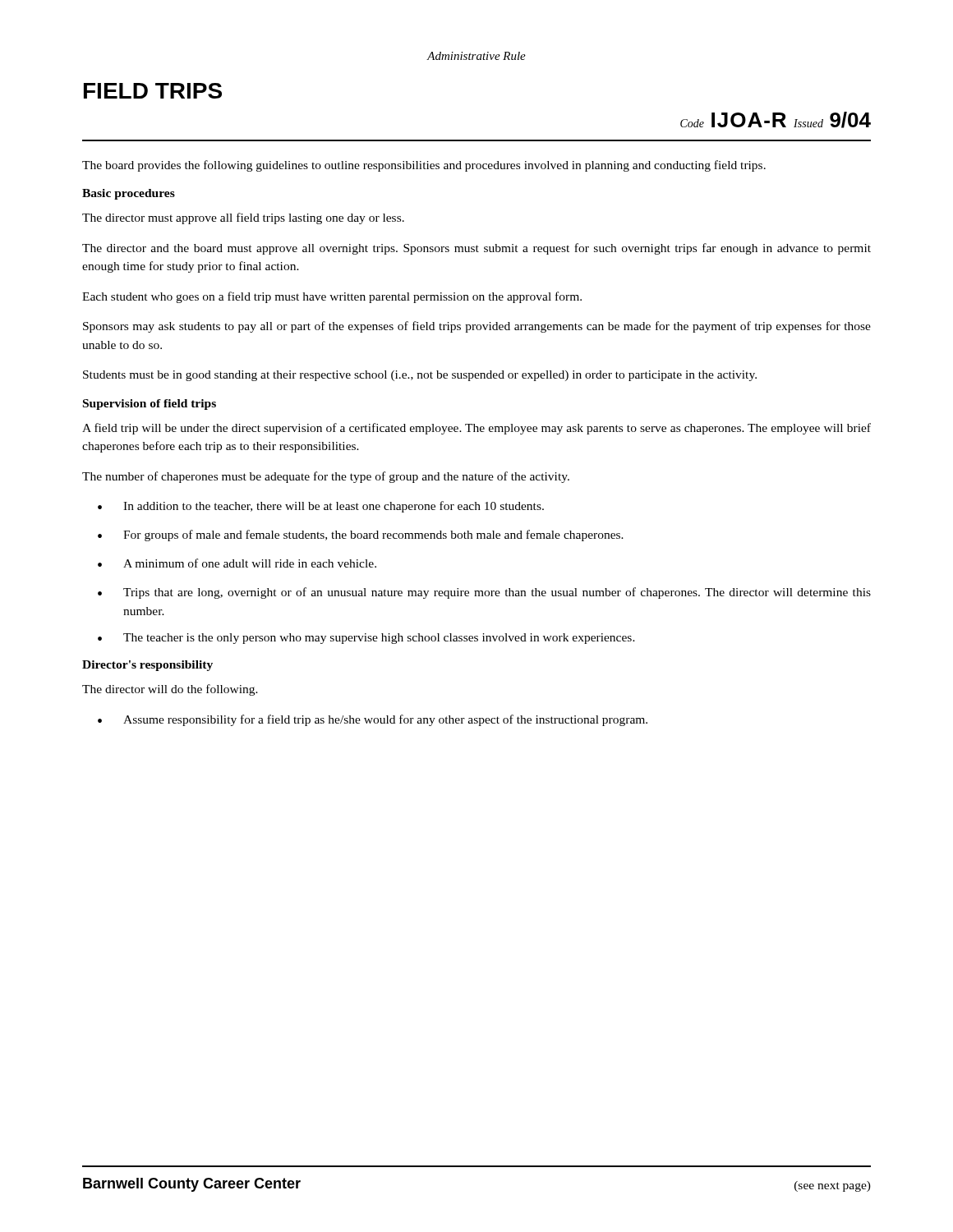Select the text block starting "• In addition"
The image size is (953, 1232).
coord(476,507)
